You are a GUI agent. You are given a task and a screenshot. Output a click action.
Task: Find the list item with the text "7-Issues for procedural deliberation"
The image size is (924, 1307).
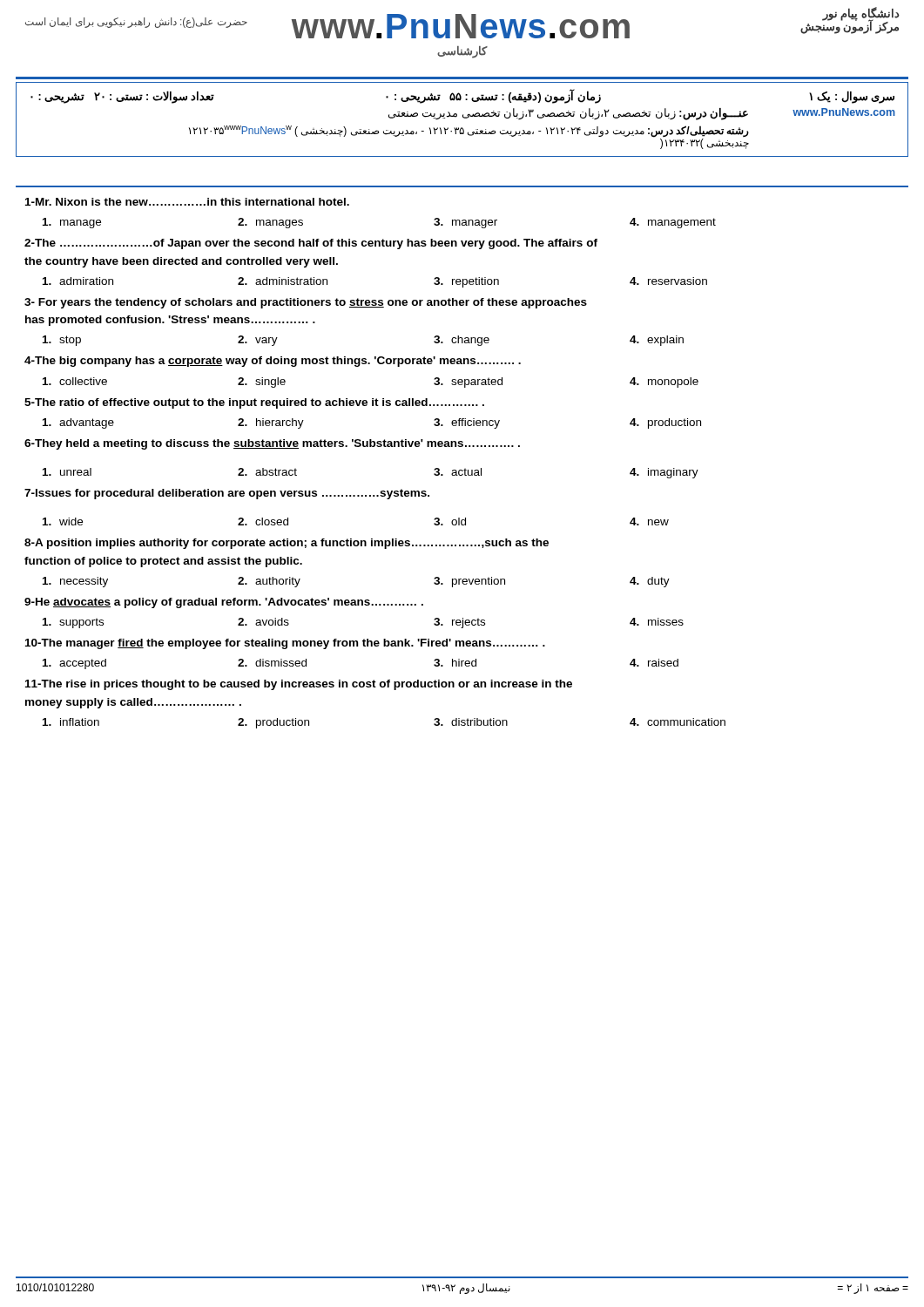pos(462,507)
